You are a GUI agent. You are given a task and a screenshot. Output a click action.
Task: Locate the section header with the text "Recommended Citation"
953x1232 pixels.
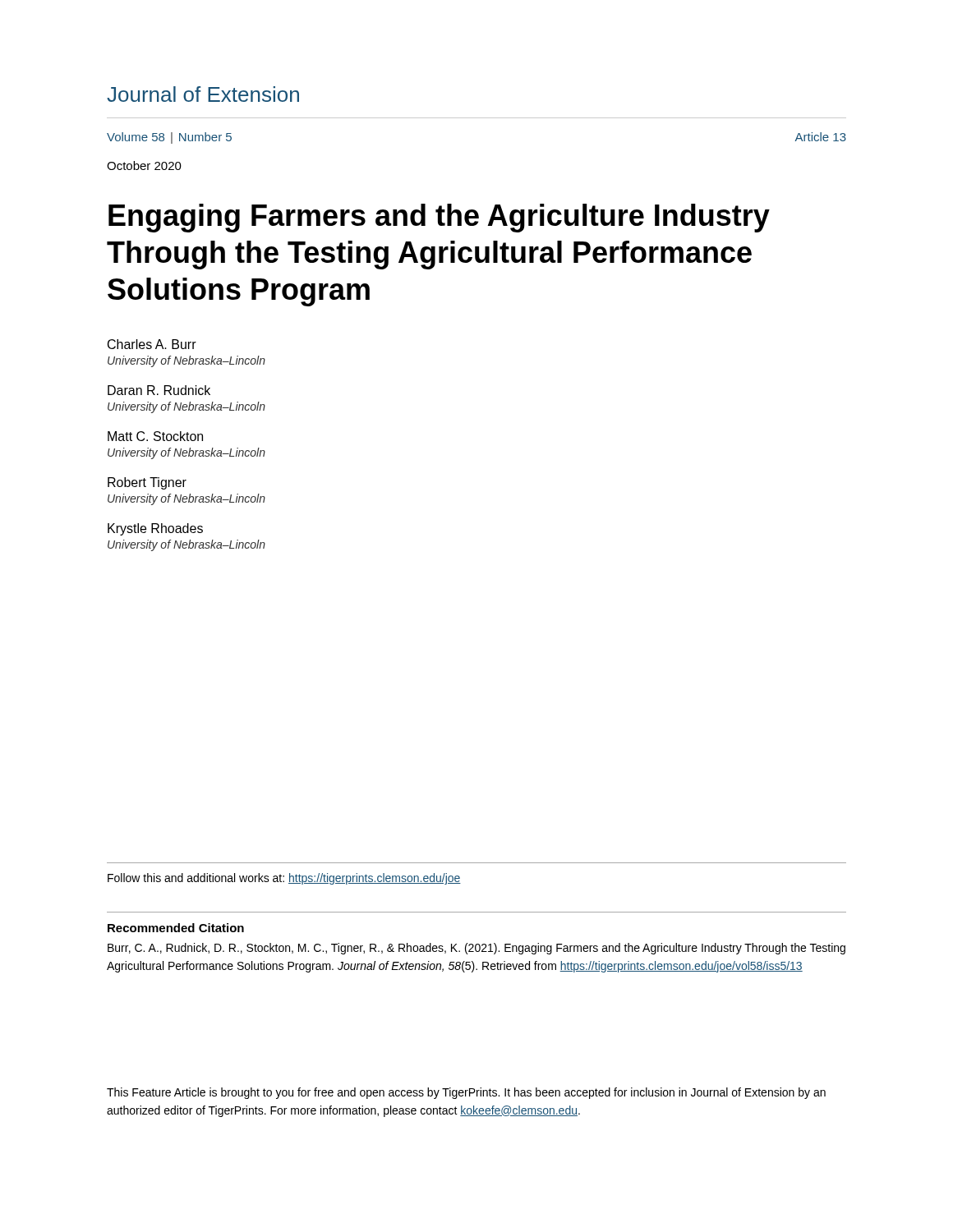coord(176,928)
